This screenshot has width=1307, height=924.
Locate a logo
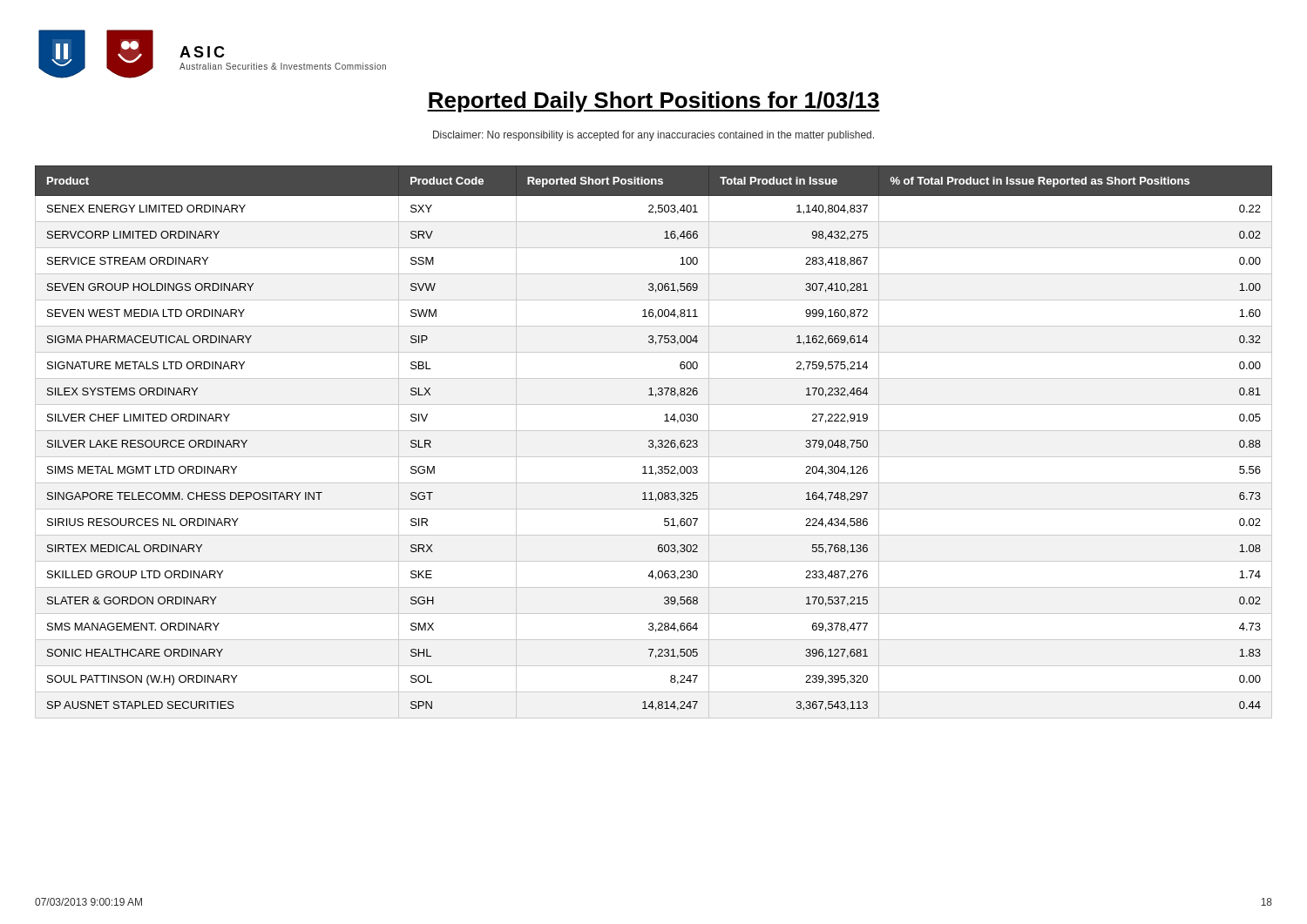pos(211,57)
